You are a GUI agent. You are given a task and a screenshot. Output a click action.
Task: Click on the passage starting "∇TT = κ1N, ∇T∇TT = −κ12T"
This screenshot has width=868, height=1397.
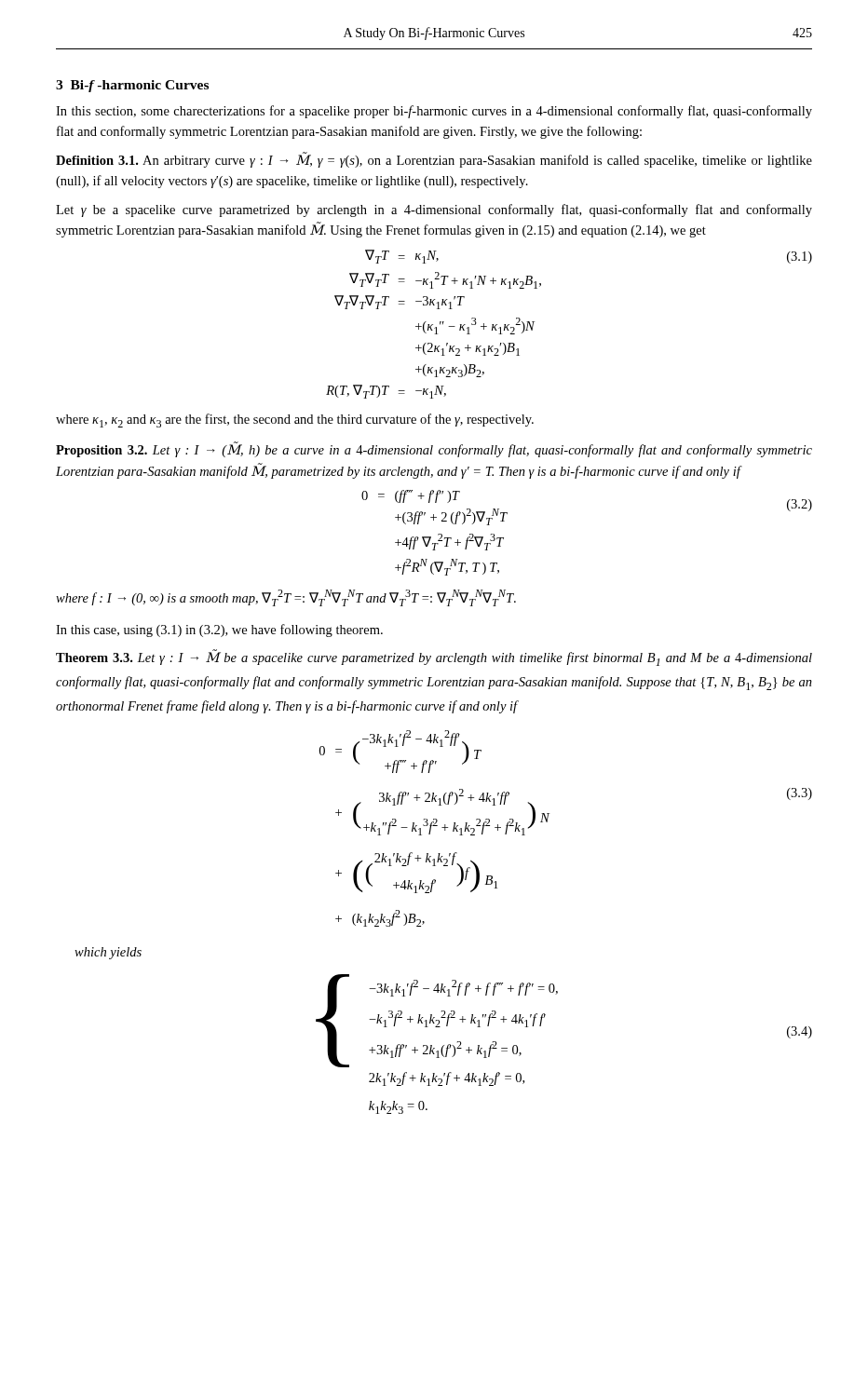pos(434,325)
